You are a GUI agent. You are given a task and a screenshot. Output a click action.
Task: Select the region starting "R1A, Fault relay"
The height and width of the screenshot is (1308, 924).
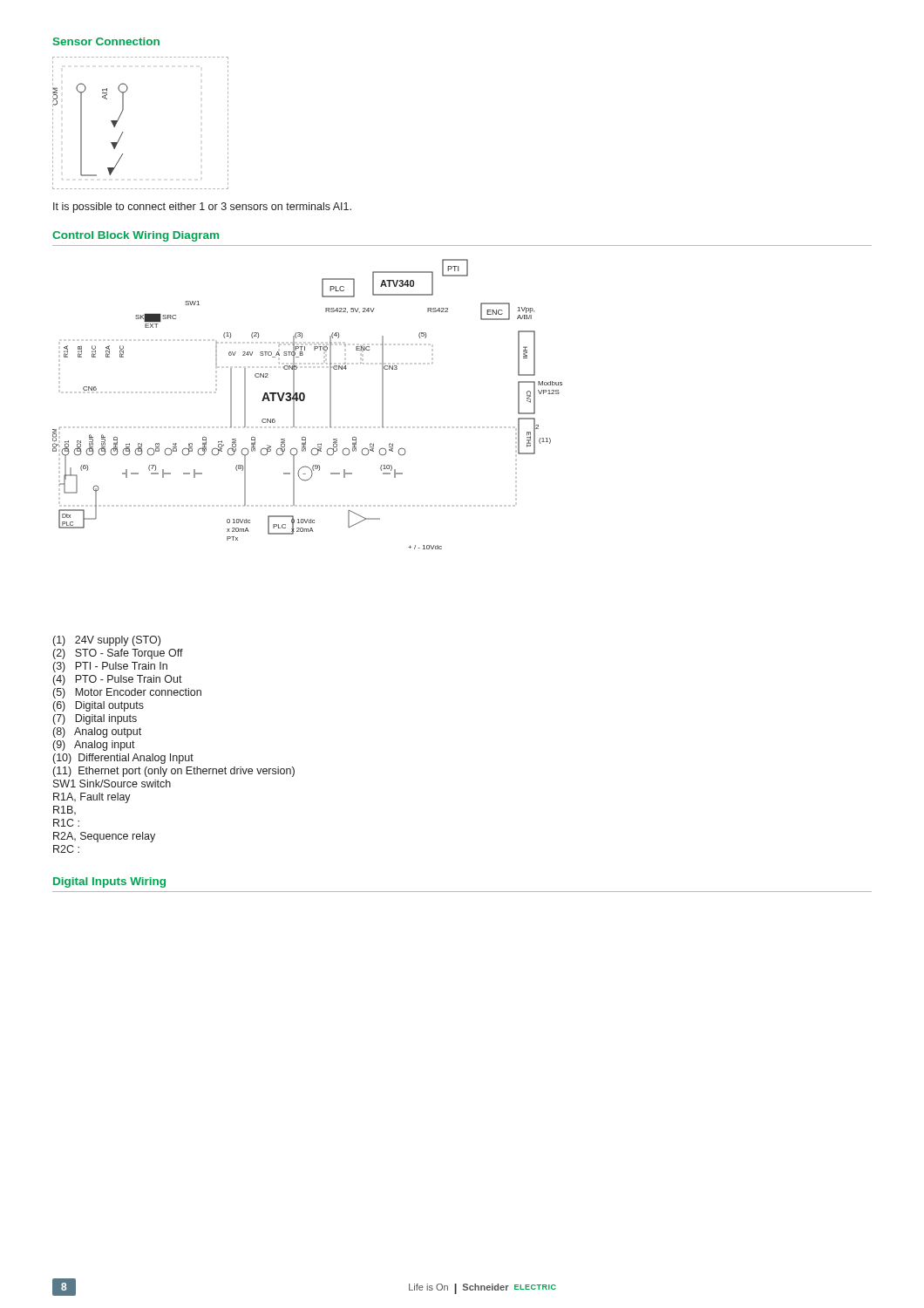91,797
